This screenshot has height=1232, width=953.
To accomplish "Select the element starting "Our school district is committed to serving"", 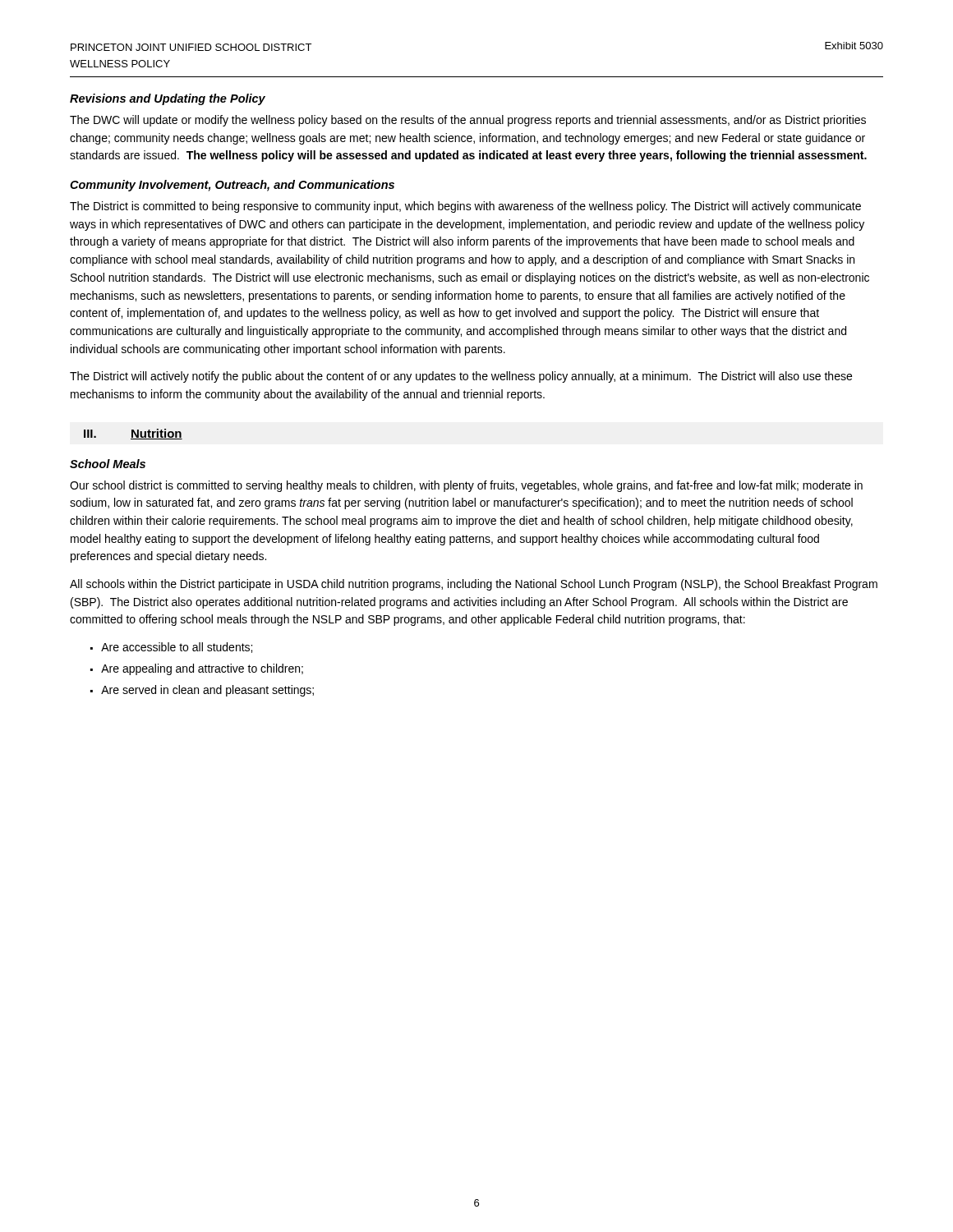I will point(467,521).
